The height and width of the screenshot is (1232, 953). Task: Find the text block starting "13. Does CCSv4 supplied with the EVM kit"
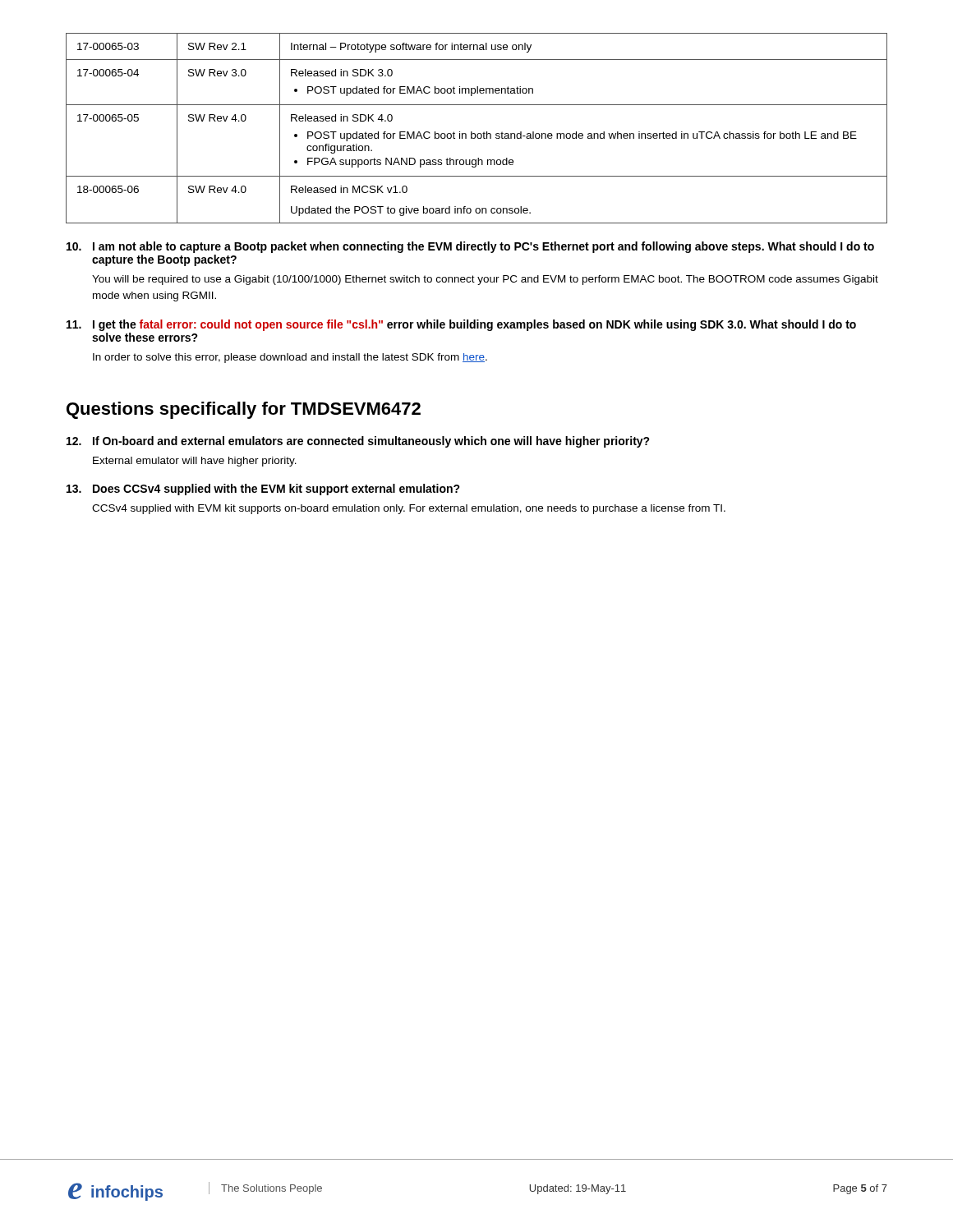click(x=476, y=499)
